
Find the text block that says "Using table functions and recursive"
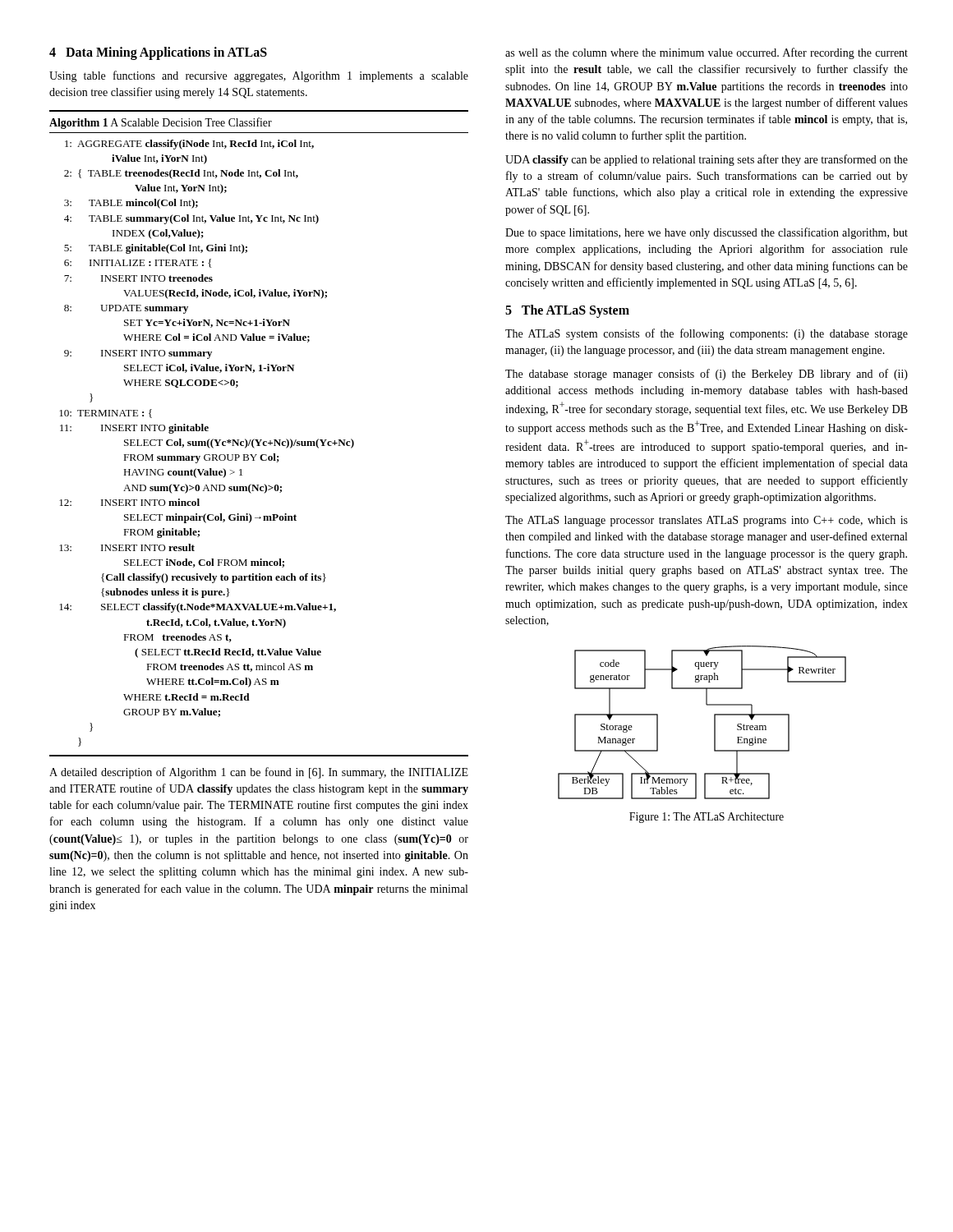(x=259, y=84)
